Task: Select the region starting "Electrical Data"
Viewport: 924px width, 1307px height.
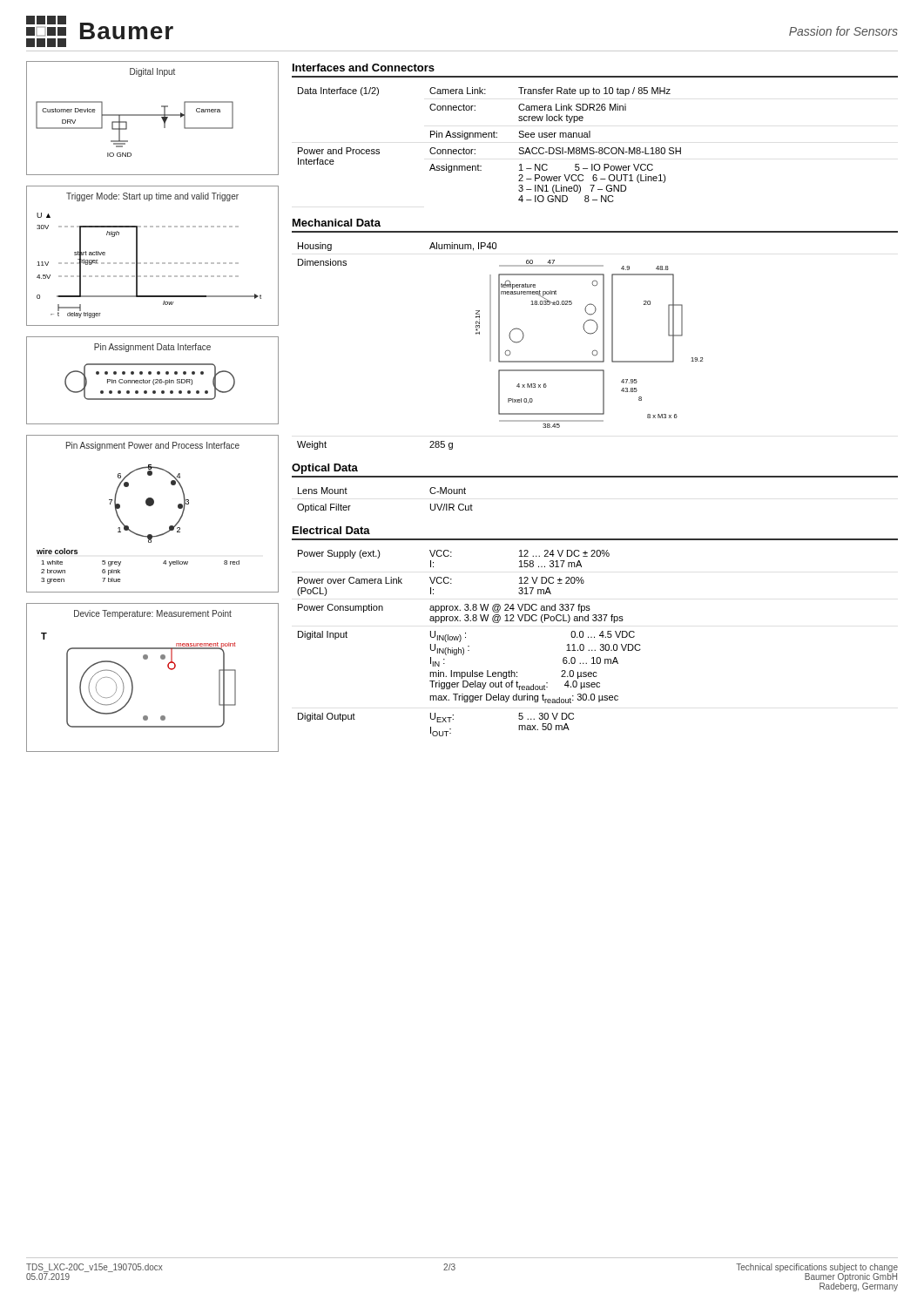Action: click(x=331, y=530)
